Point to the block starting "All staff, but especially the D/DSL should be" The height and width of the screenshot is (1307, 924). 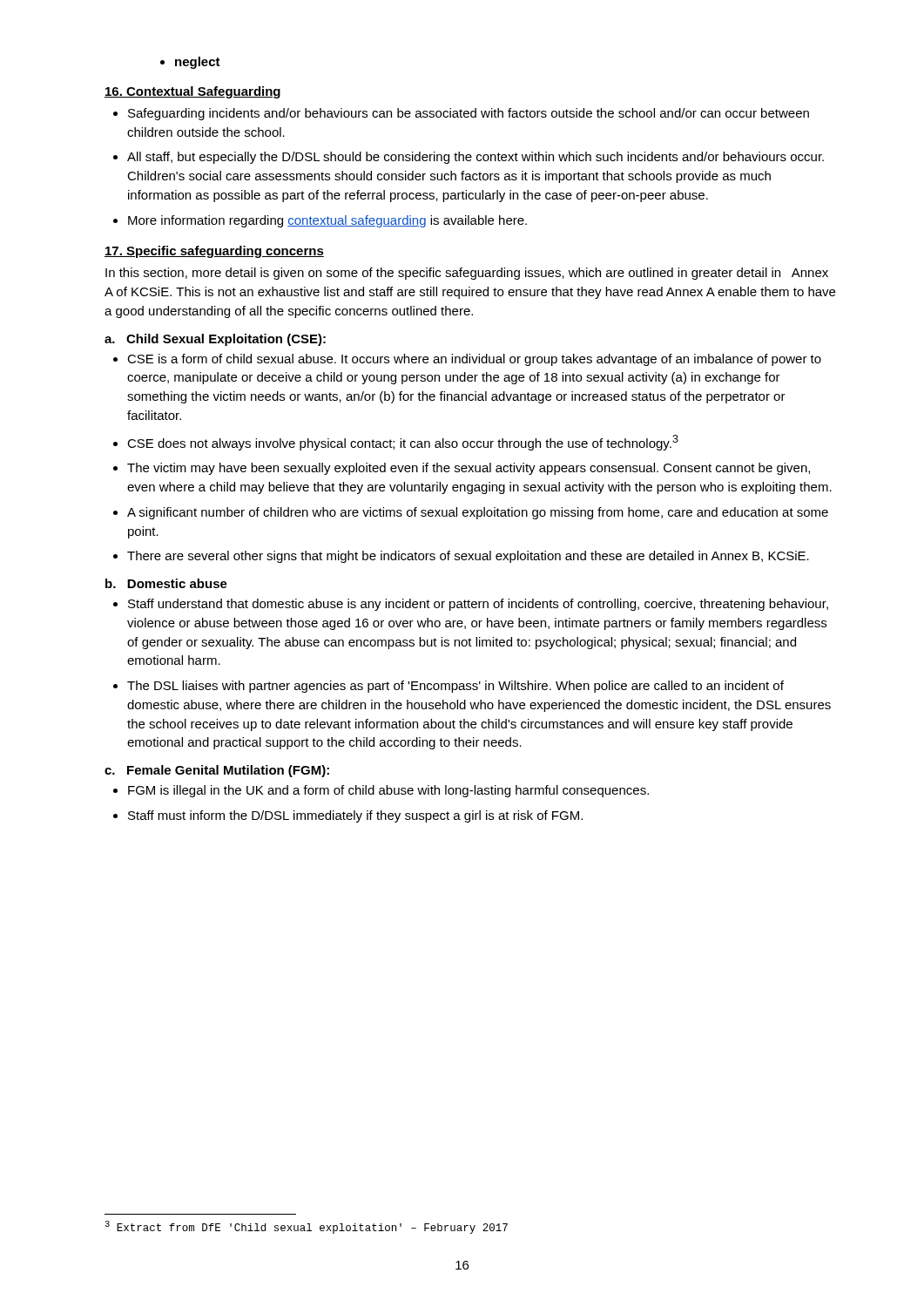point(482,176)
